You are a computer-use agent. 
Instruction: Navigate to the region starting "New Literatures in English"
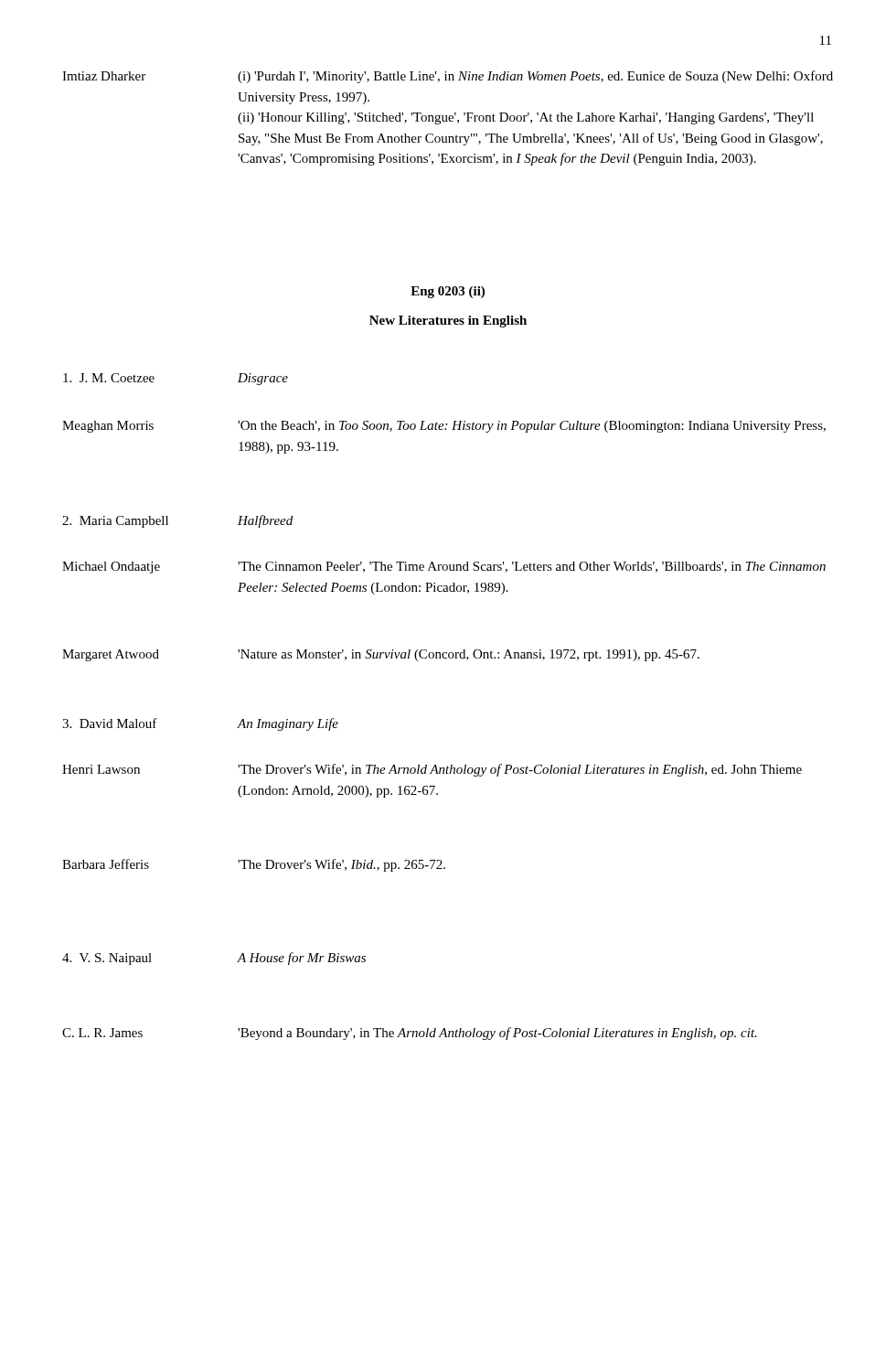coord(448,320)
